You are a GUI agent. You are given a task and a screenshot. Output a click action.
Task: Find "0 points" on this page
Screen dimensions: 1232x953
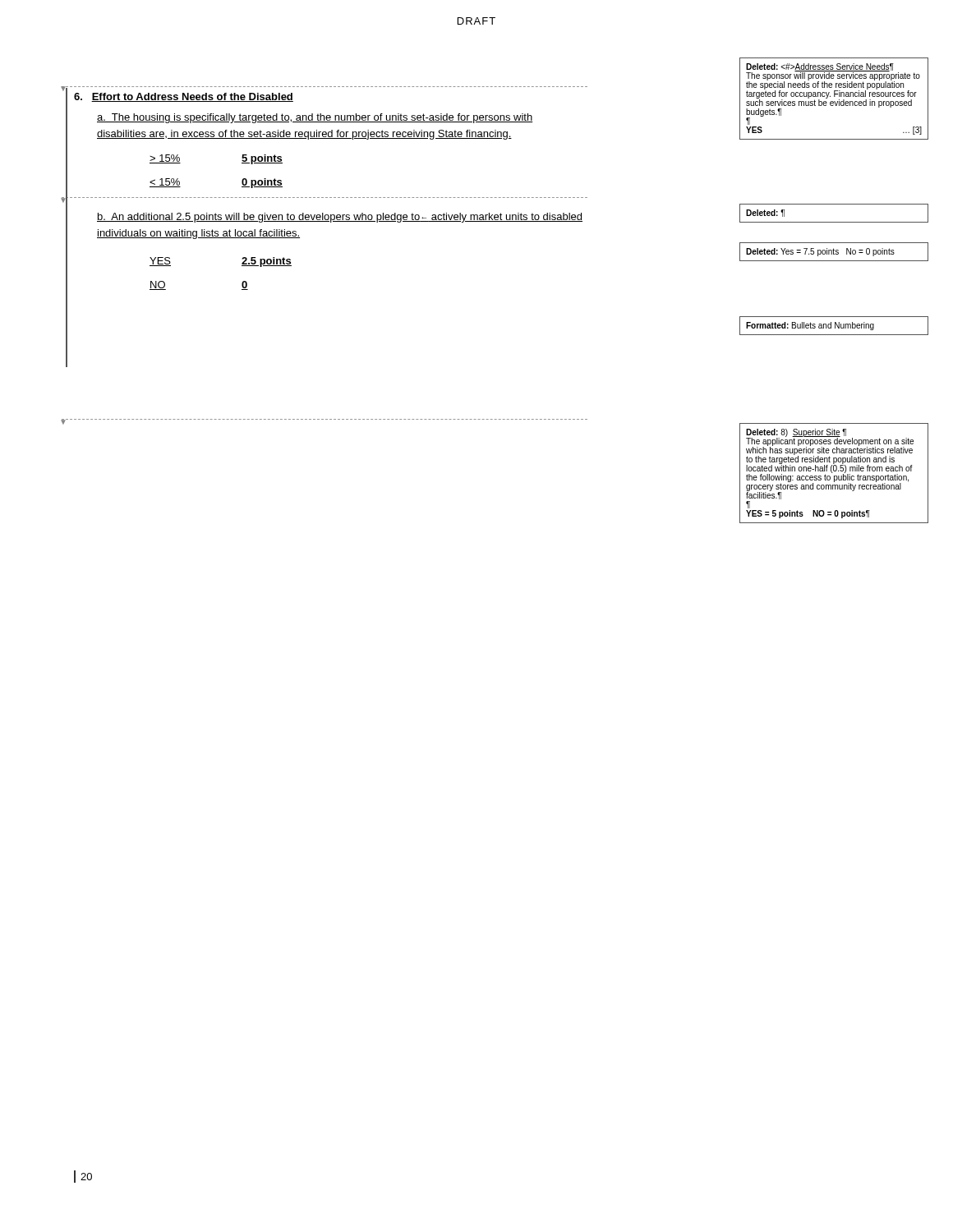262,182
